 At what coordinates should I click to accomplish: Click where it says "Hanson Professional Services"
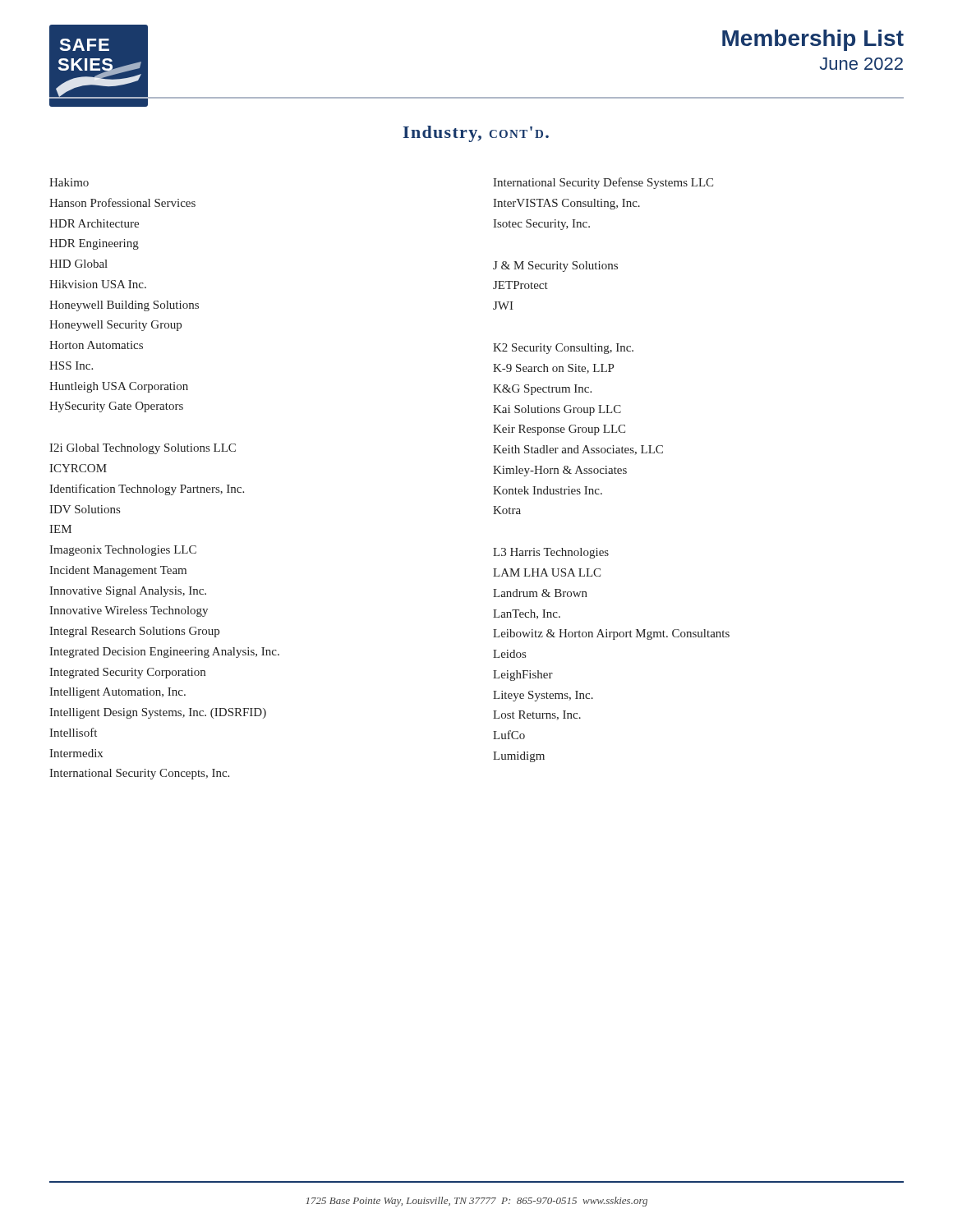[x=122, y=202]
